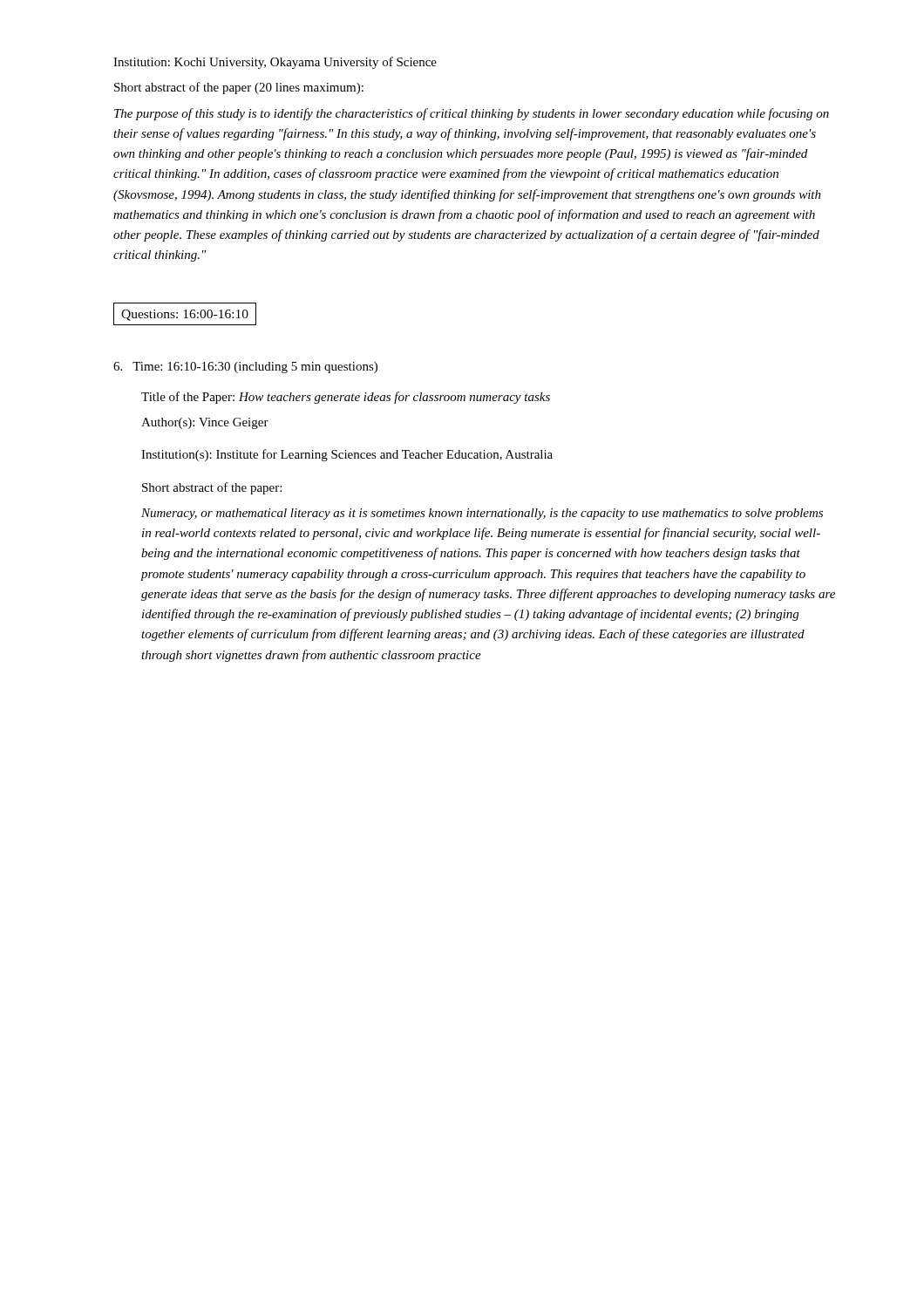Select the section header with the text "Questions: 16:00-16:10"

[185, 313]
